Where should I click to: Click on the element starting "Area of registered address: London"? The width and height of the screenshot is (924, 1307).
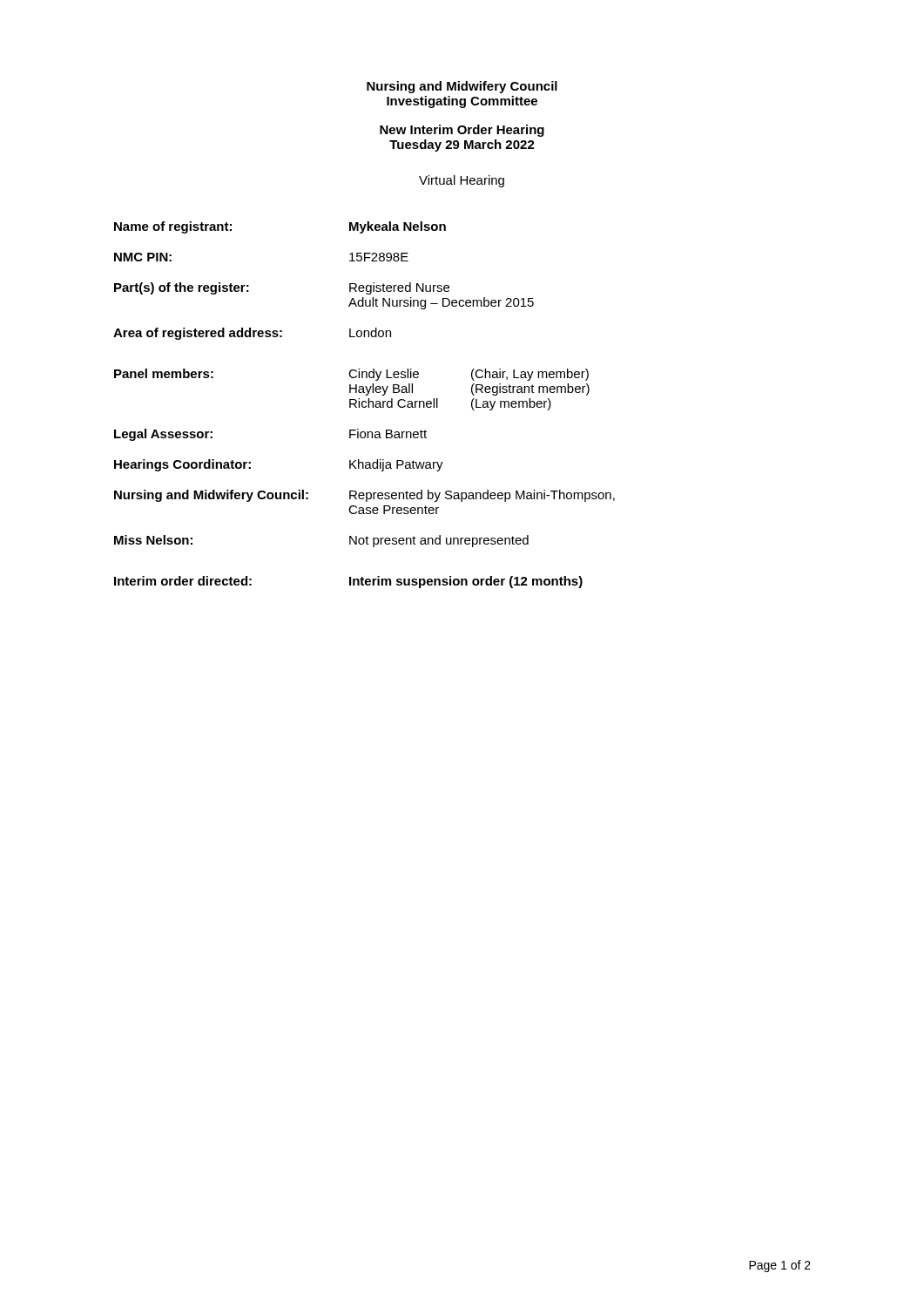click(252, 334)
